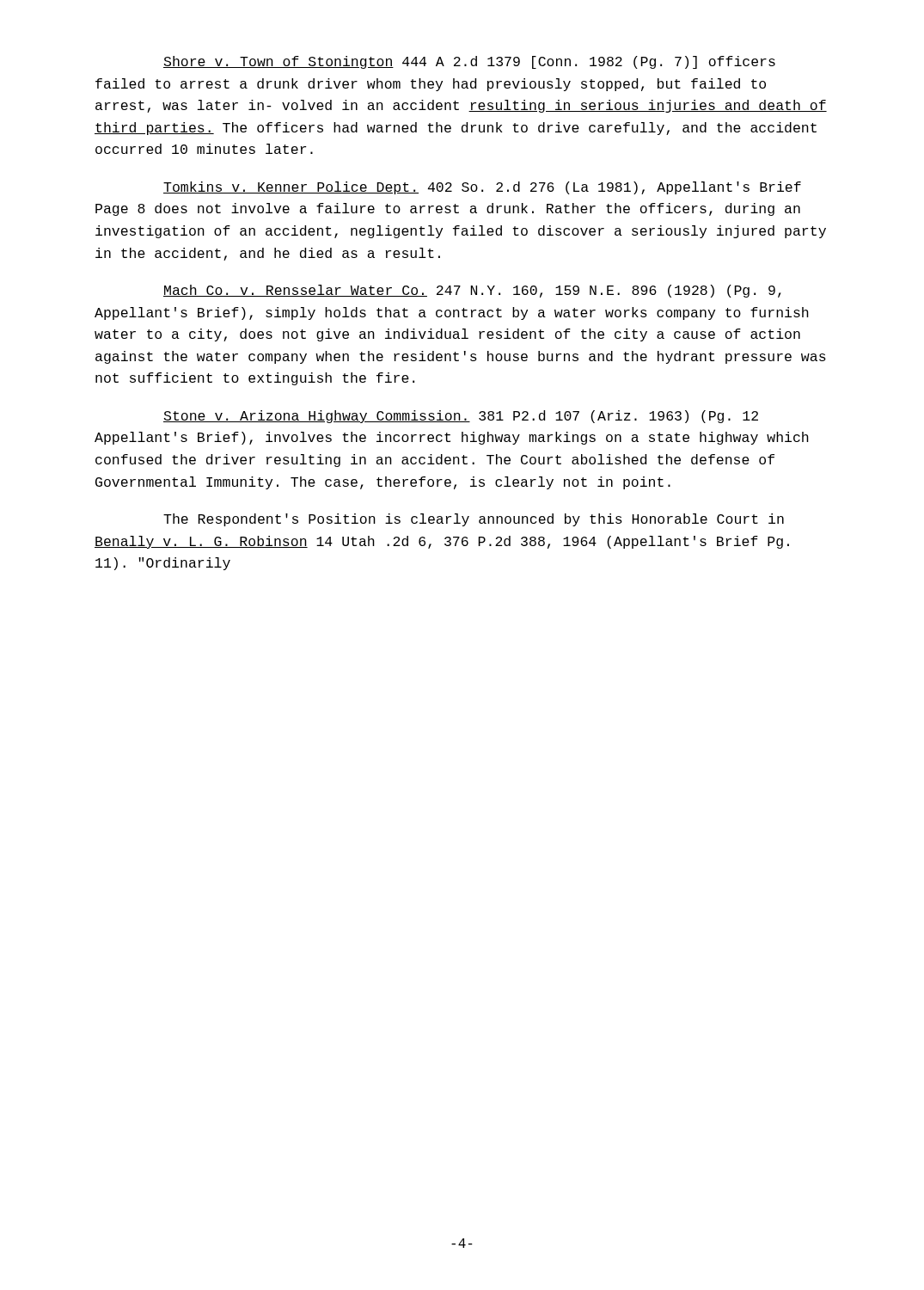This screenshot has width=924, height=1290.
Task: Where is the passage that starts "Stone v. Arizona Highway Commission. 381 P2.d"?
Action: point(462,450)
